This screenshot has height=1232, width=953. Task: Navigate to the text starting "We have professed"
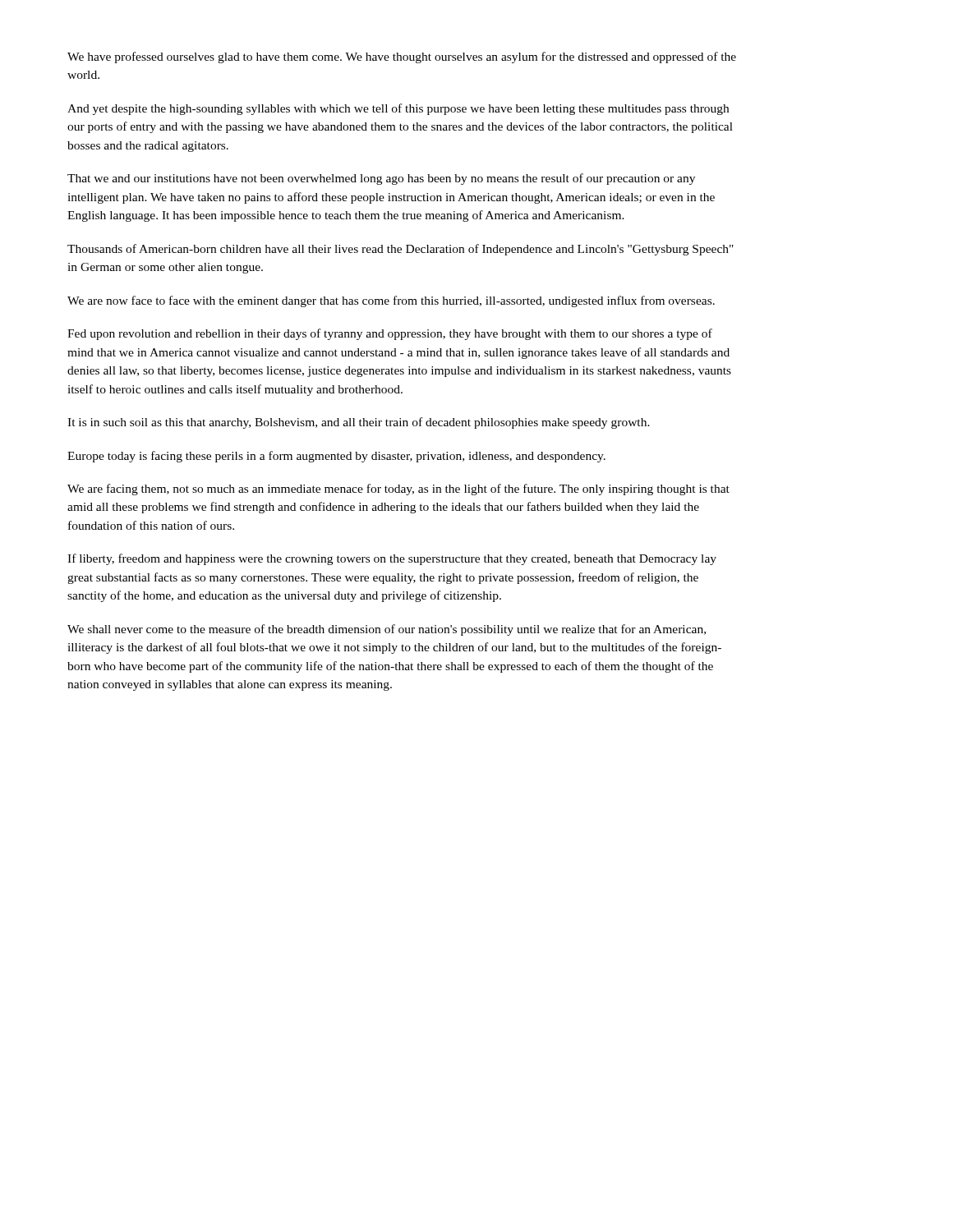(x=402, y=65)
